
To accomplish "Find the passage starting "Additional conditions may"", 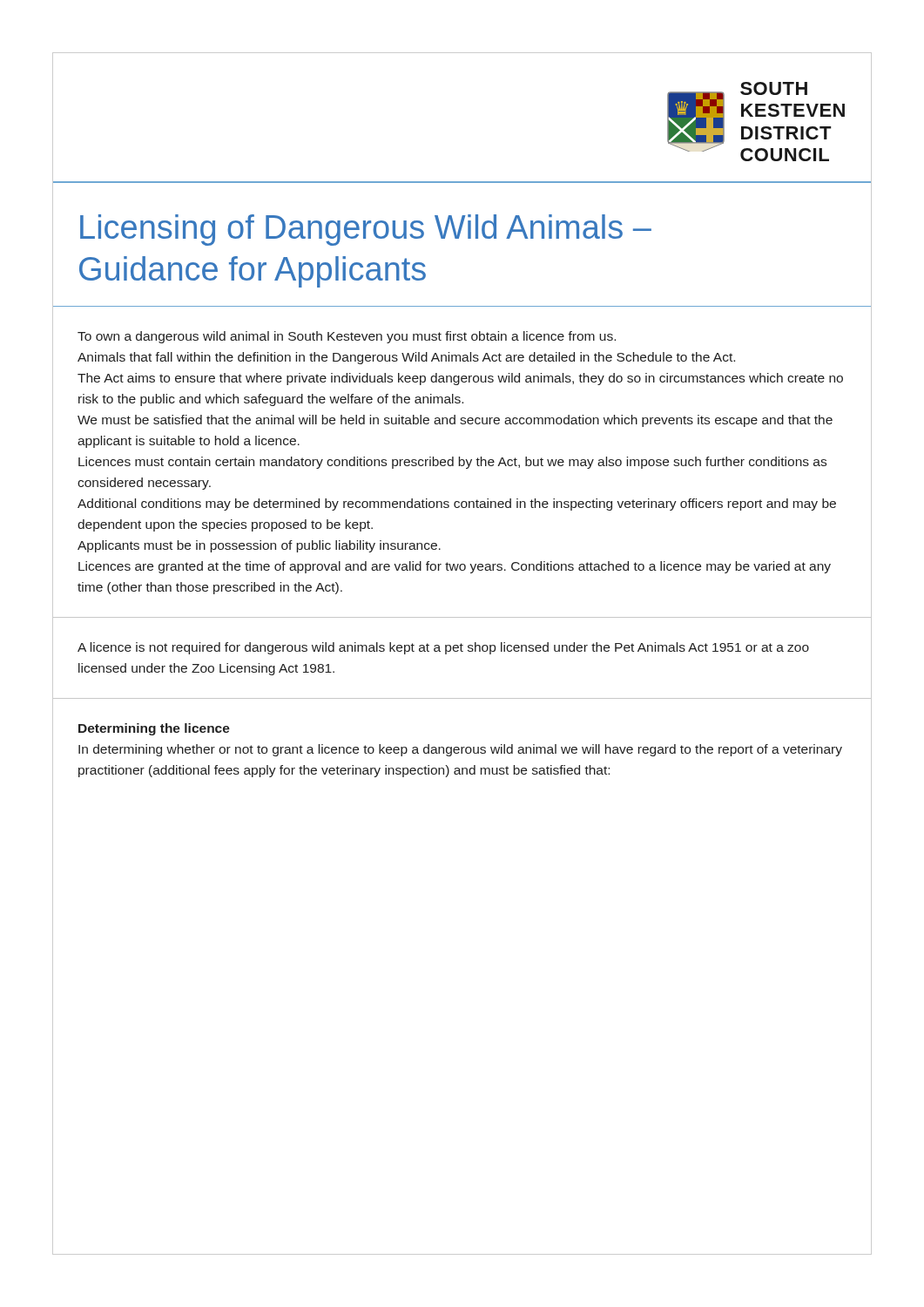I will coord(462,514).
